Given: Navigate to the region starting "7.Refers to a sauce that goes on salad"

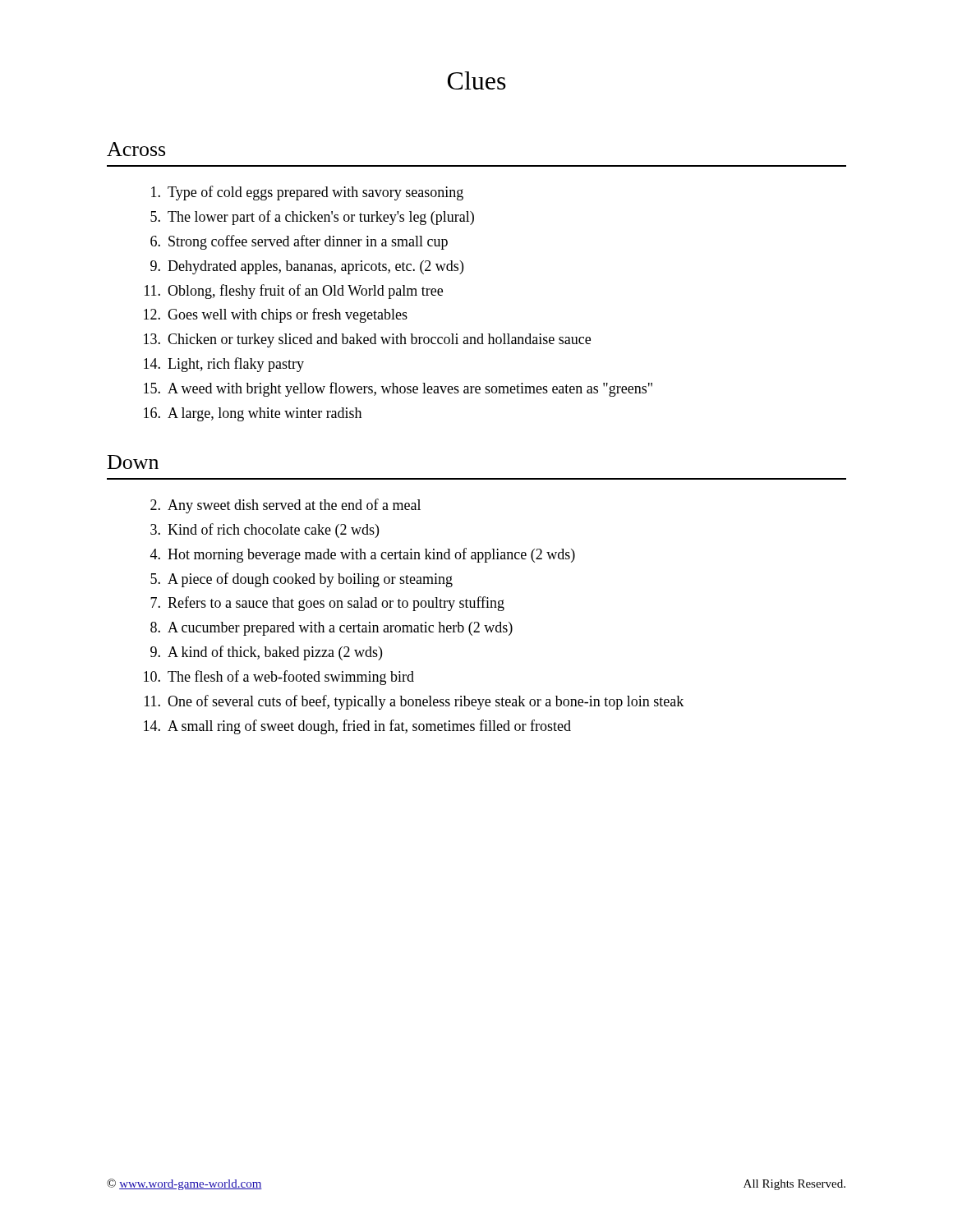Looking at the screenshot, I should click(x=489, y=604).
